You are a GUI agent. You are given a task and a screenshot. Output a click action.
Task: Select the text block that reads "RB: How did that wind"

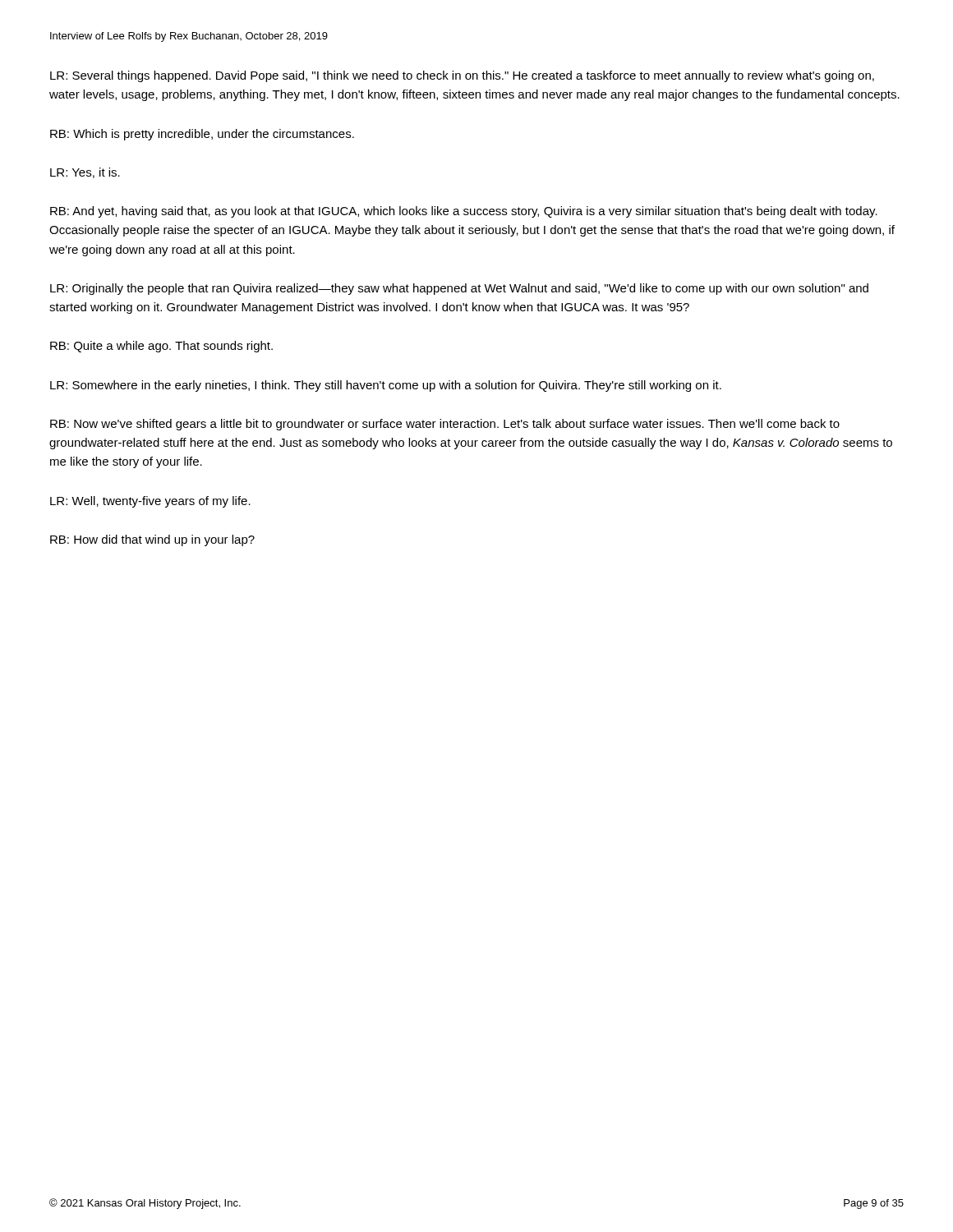tap(152, 539)
